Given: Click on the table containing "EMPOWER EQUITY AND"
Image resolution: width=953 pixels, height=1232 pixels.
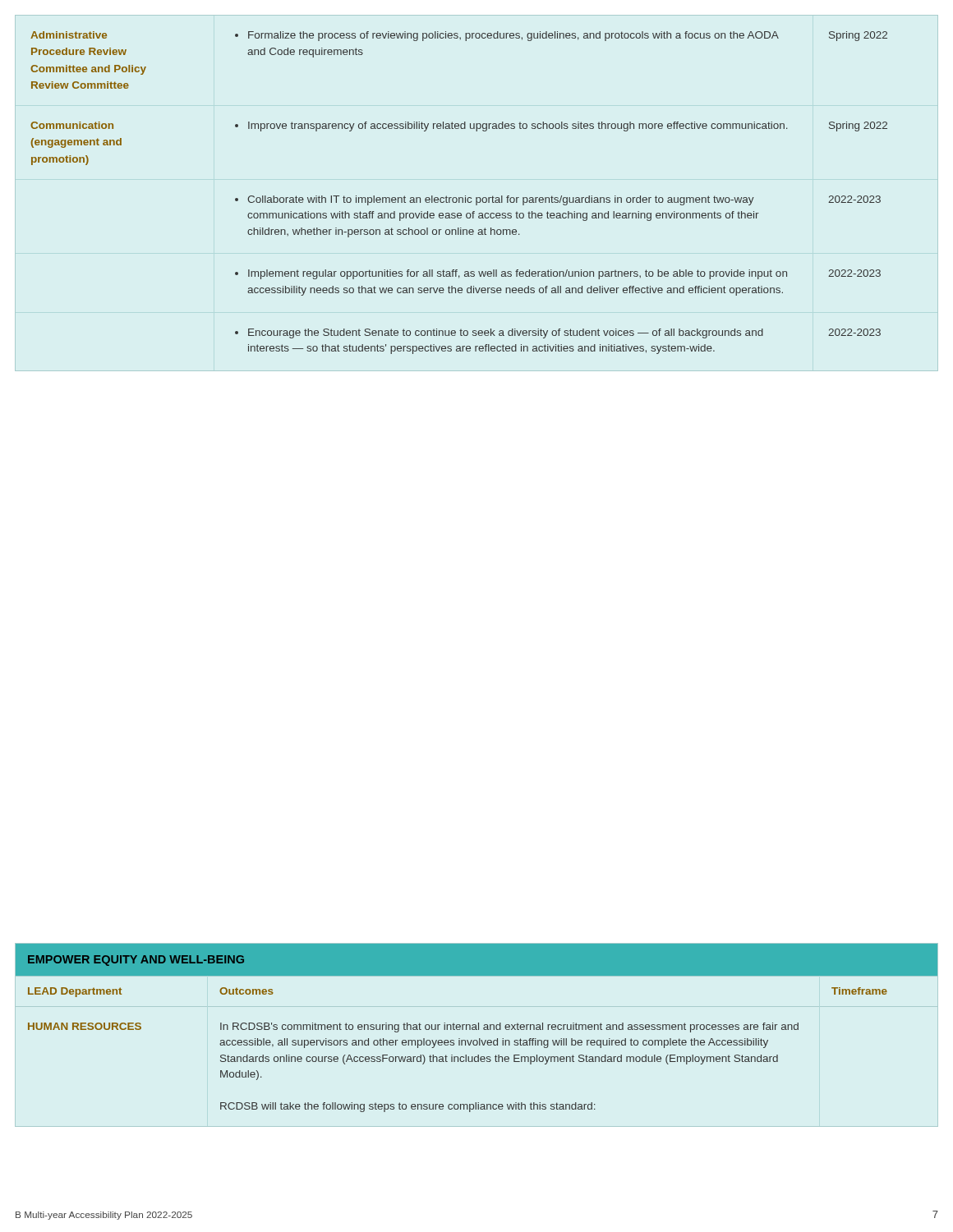Looking at the screenshot, I should (x=476, y=1035).
